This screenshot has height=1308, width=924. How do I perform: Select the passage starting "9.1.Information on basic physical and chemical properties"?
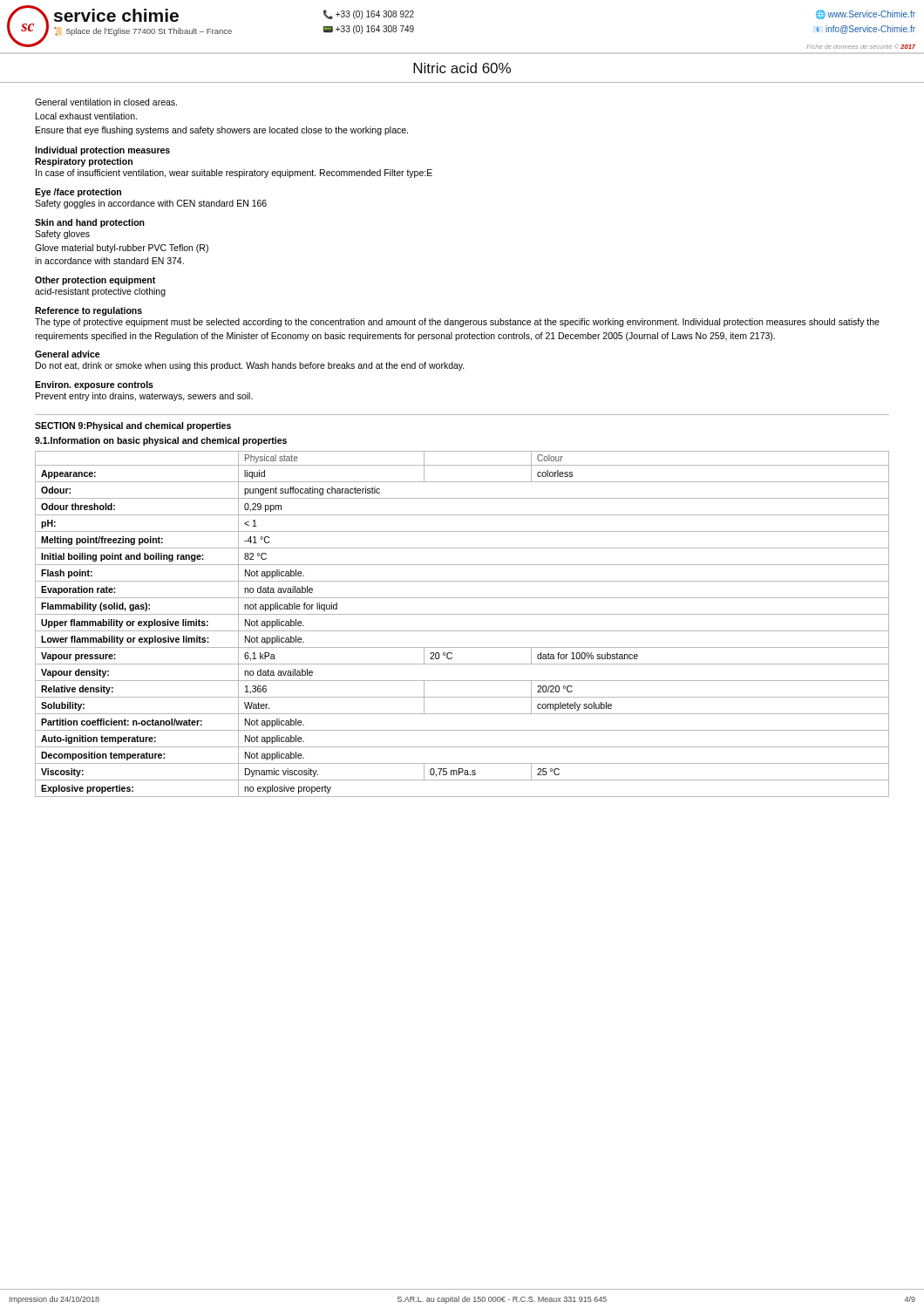[161, 440]
